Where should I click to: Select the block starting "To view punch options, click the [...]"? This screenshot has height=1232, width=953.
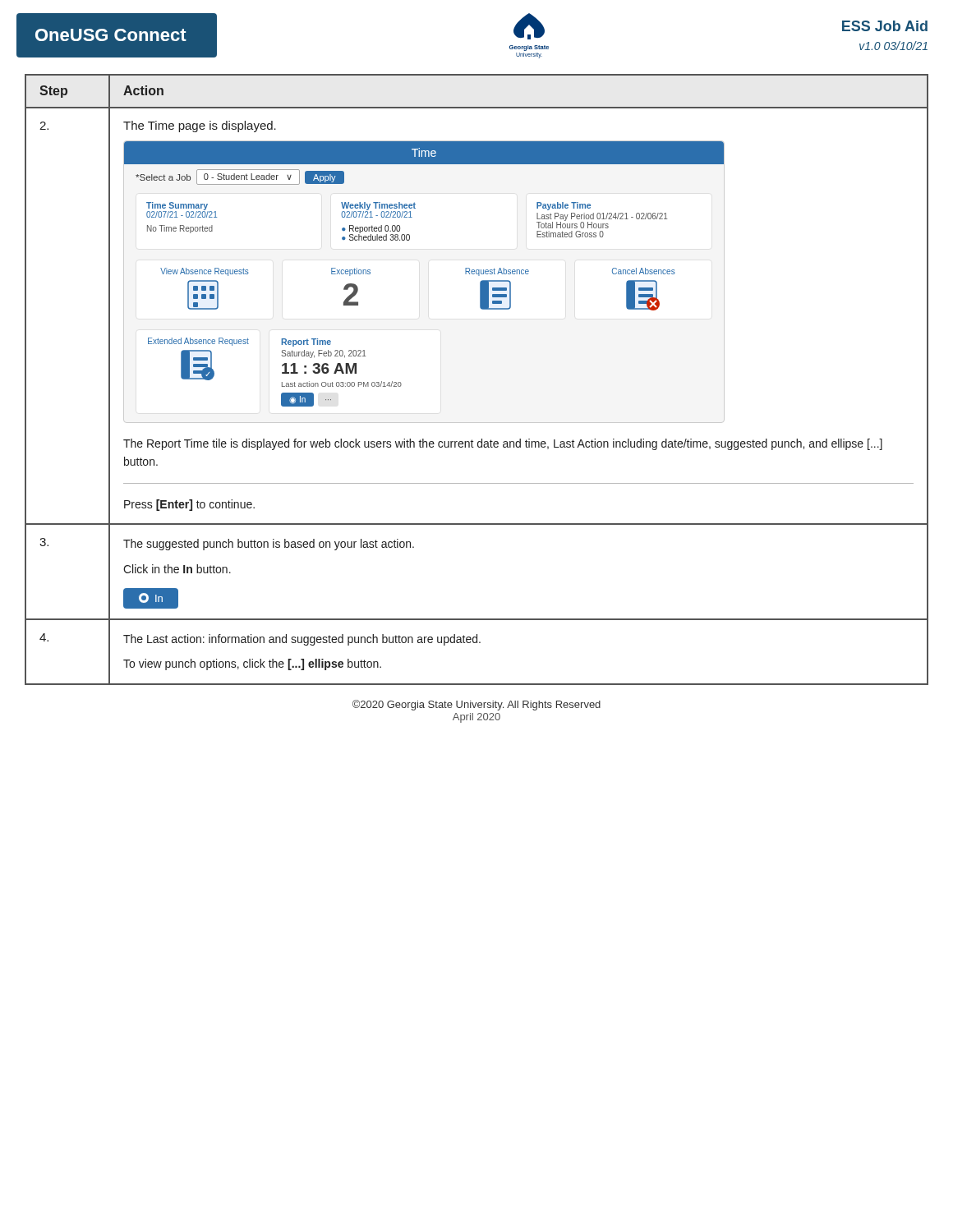coord(253,664)
